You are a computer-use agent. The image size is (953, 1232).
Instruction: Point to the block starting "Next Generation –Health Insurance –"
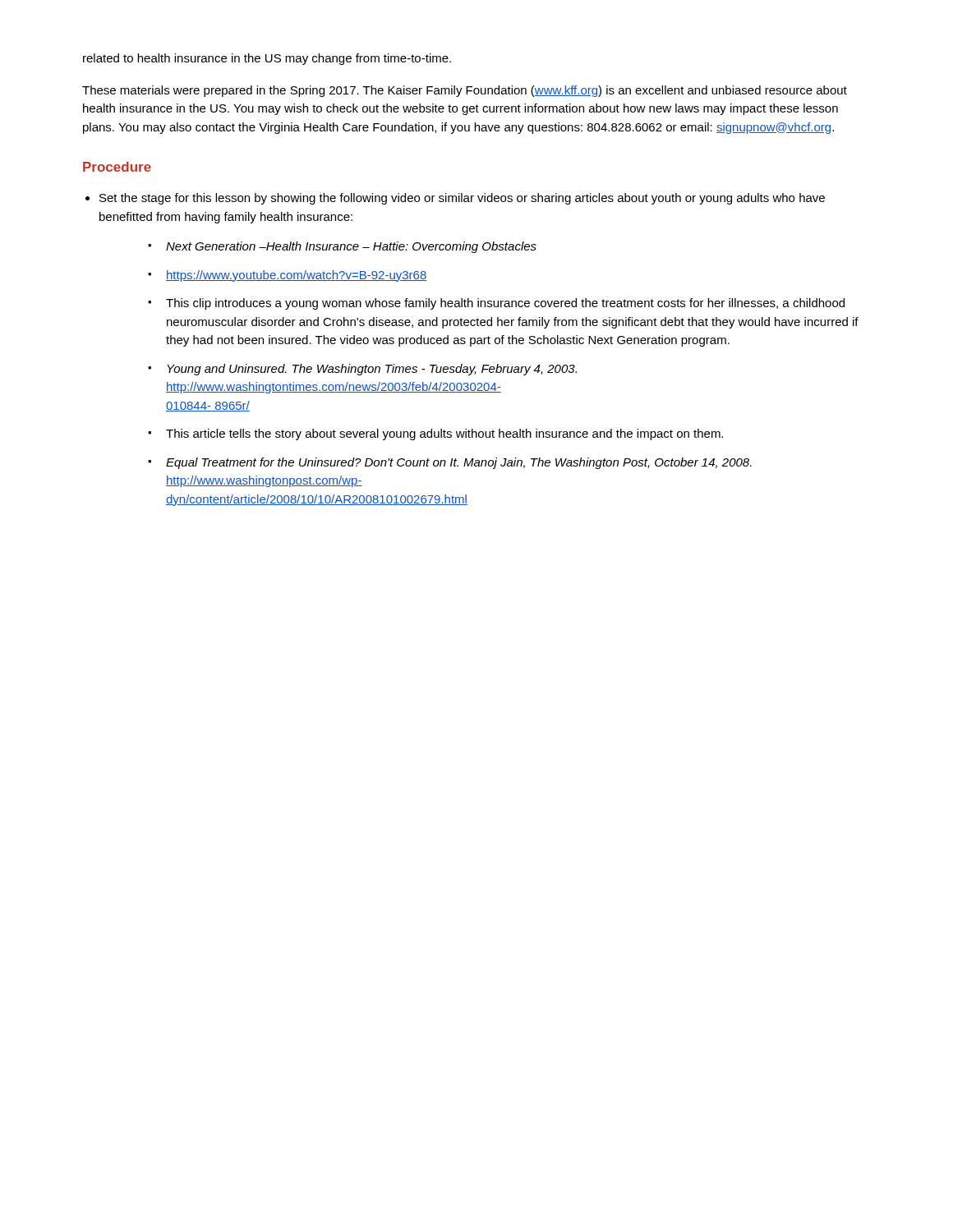[351, 246]
